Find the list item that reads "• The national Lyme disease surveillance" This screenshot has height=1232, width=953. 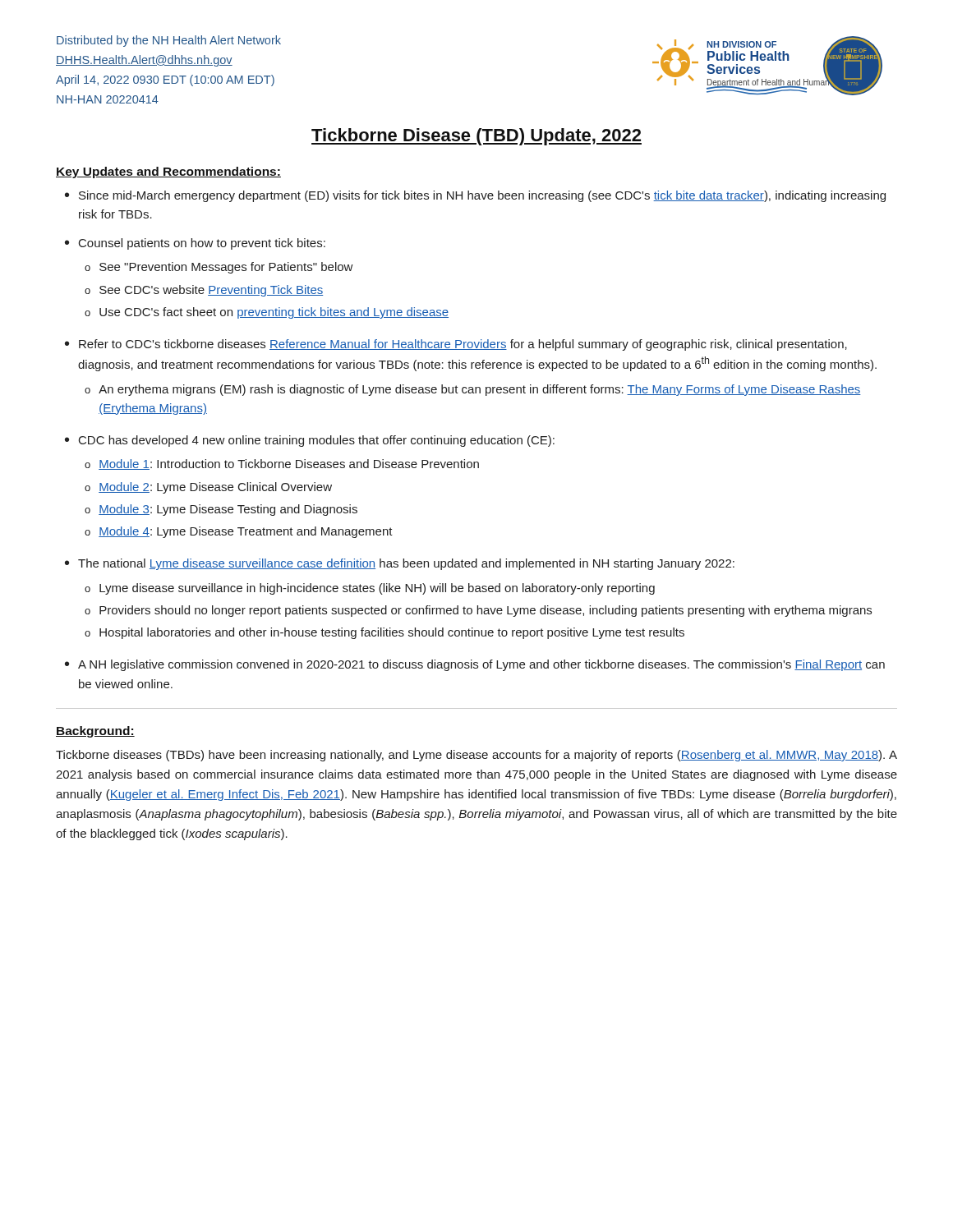tap(481, 599)
